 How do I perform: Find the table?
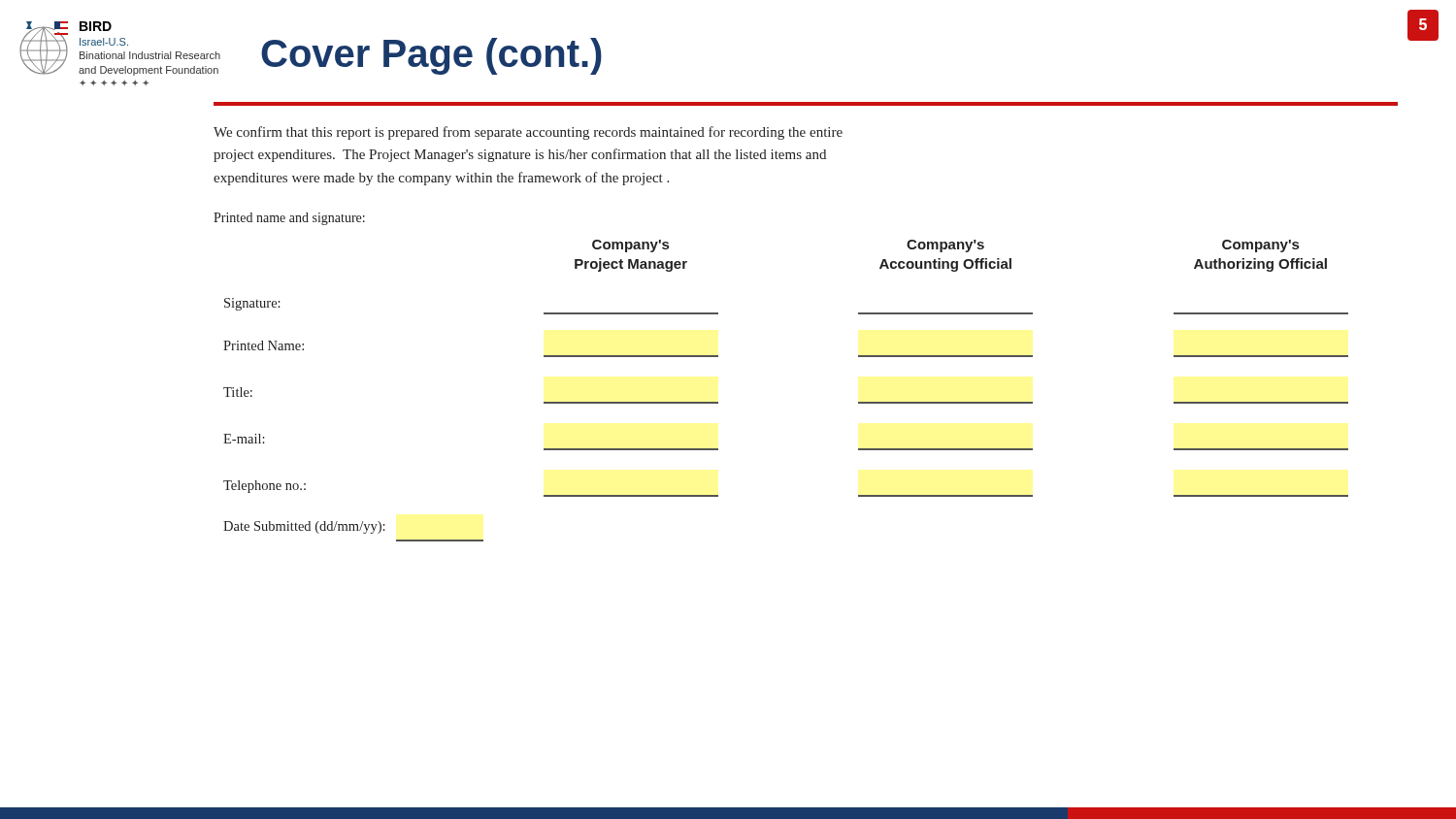coord(806,391)
